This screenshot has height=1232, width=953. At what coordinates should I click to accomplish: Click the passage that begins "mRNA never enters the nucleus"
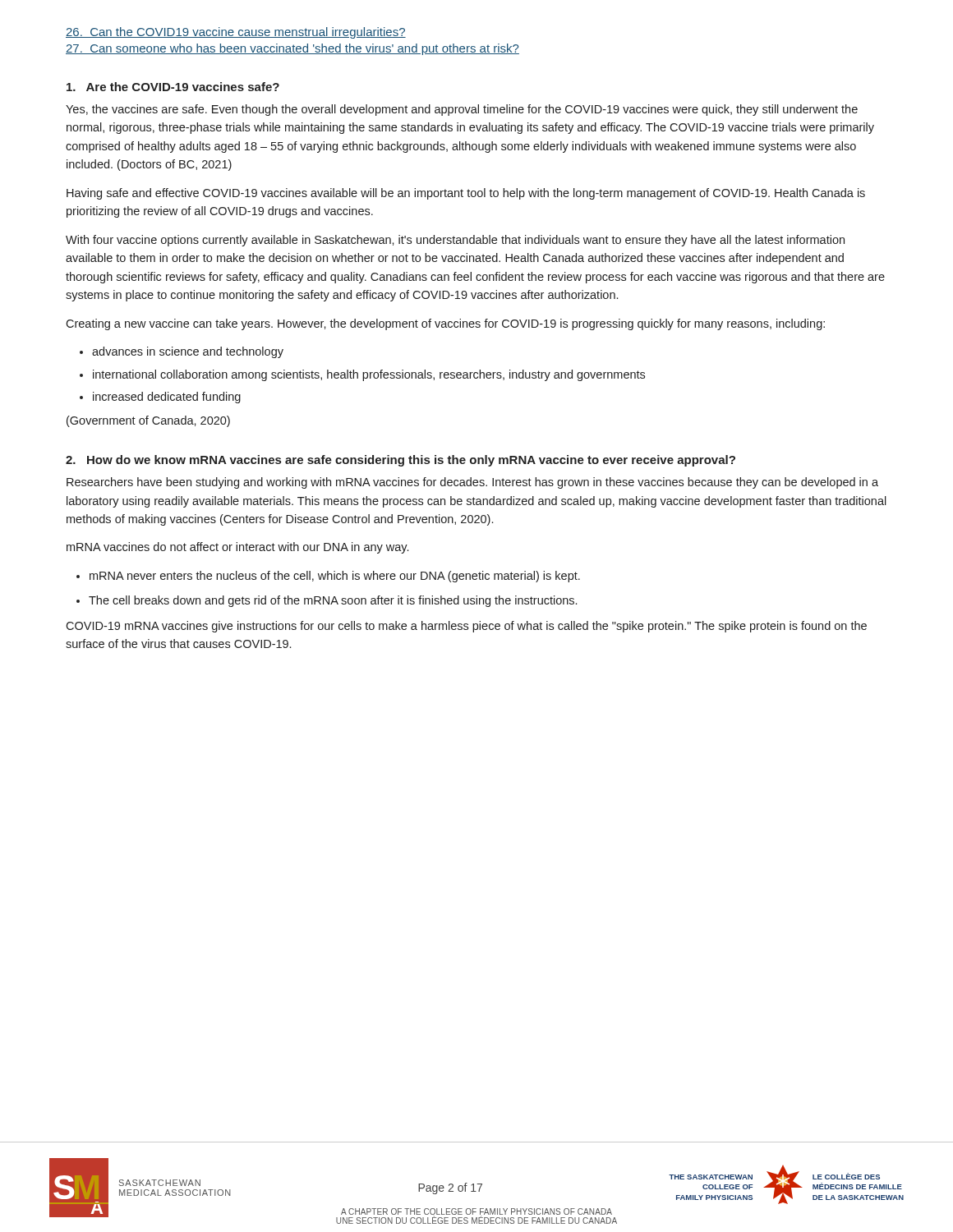tap(335, 576)
